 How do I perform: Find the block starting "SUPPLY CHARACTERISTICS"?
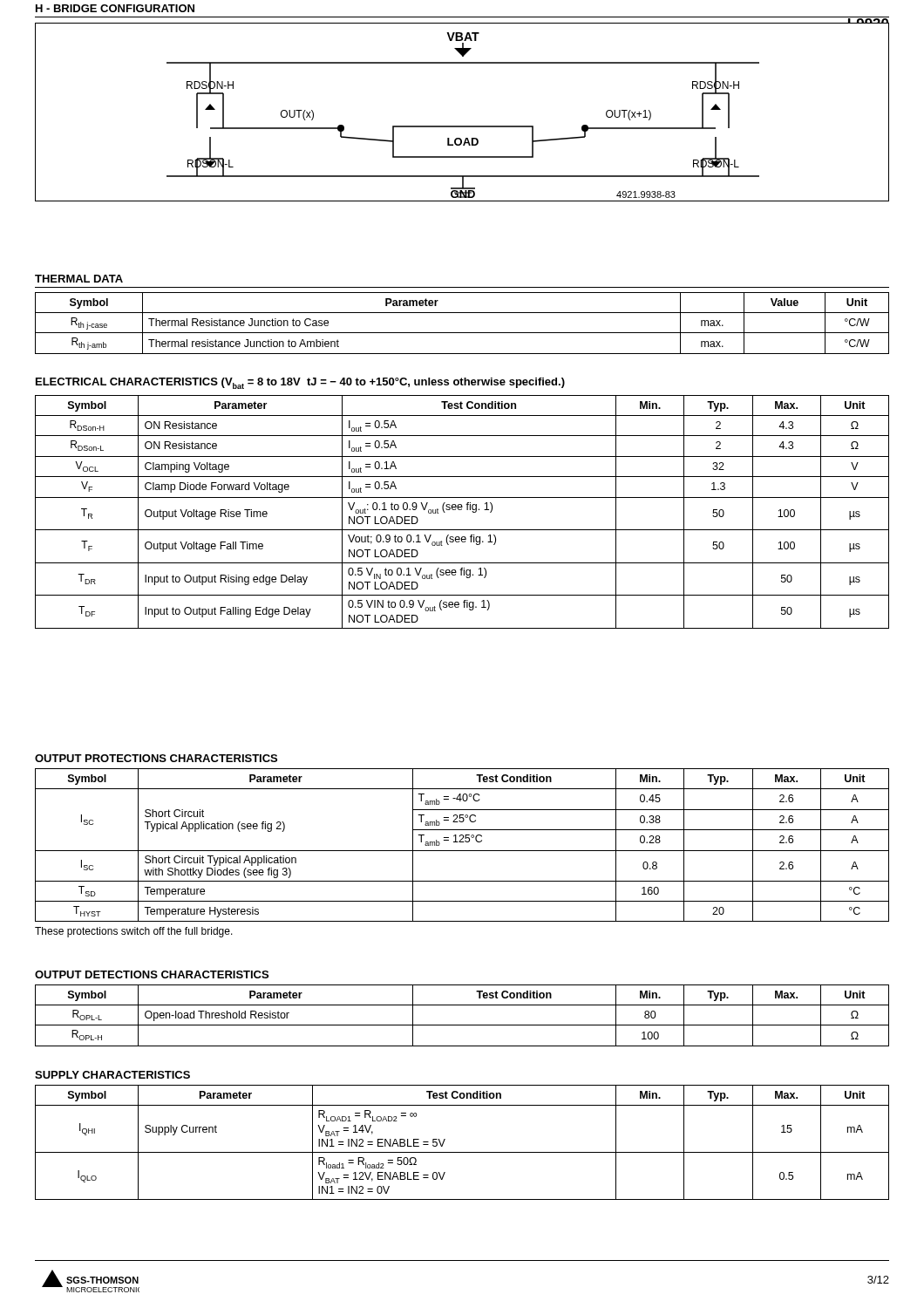(113, 1075)
